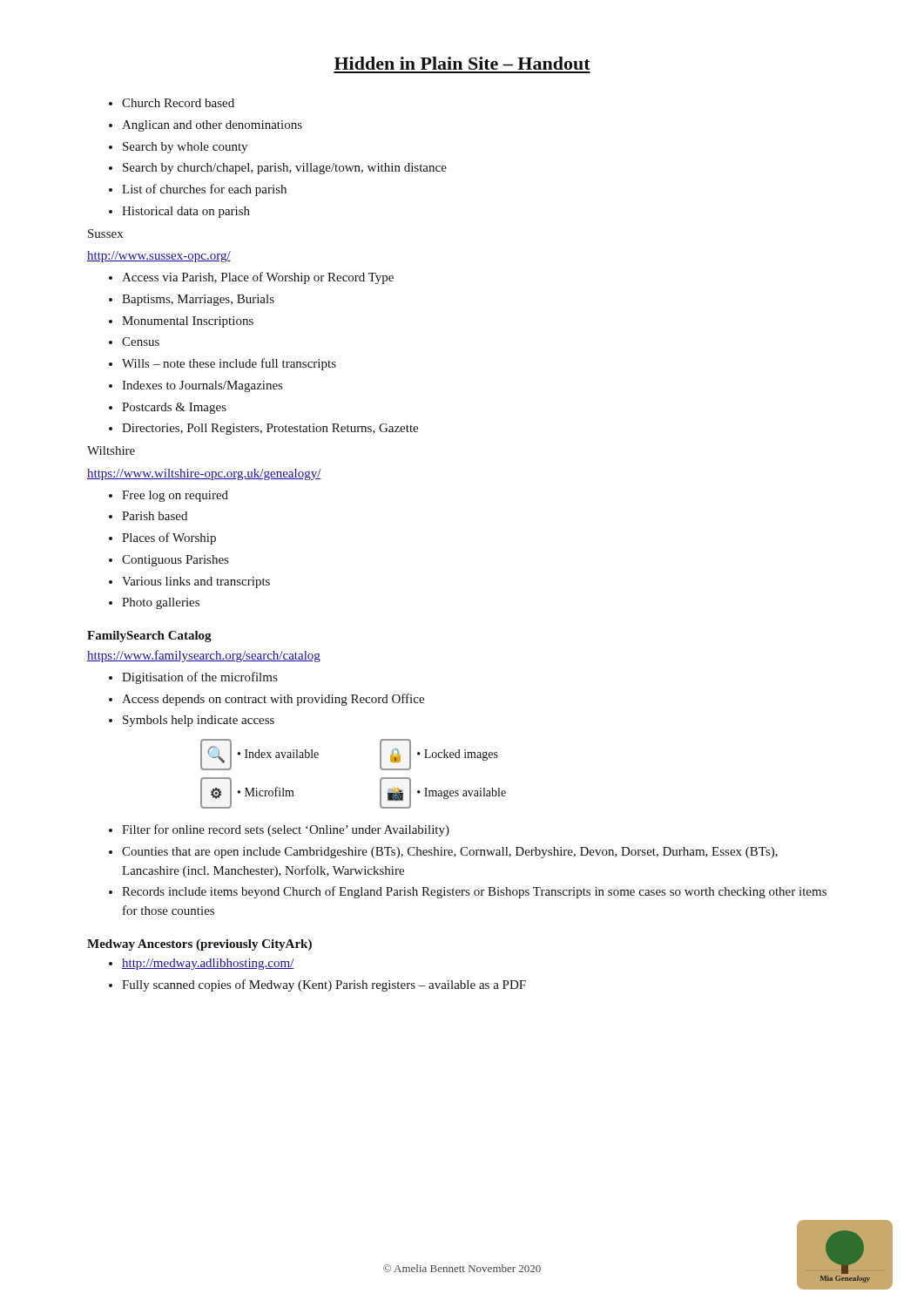The width and height of the screenshot is (924, 1307).
Task: Click on the list item with the text "Parish based"
Action: tap(155, 516)
